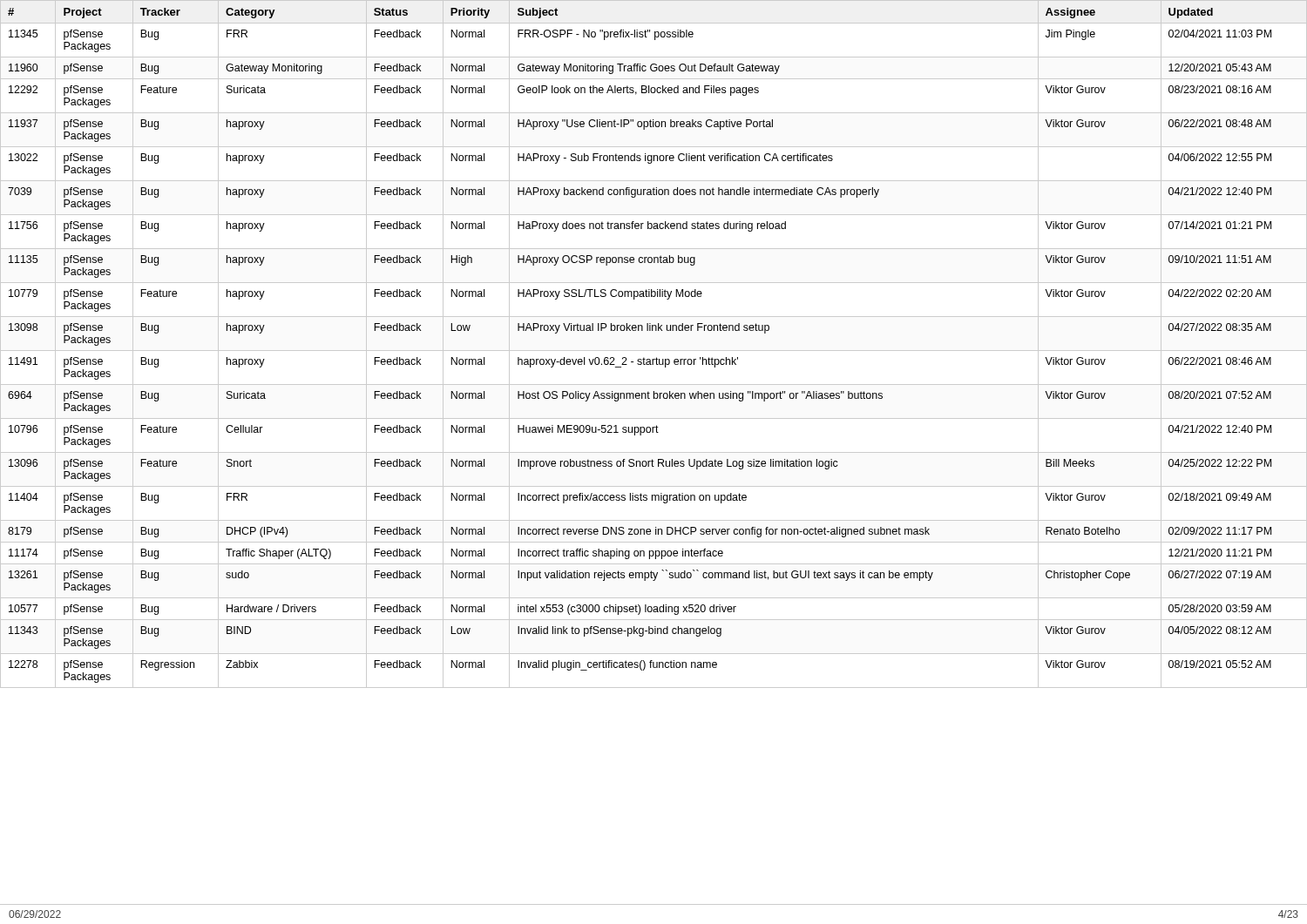Select the table
The height and width of the screenshot is (924, 1307).
point(654,344)
